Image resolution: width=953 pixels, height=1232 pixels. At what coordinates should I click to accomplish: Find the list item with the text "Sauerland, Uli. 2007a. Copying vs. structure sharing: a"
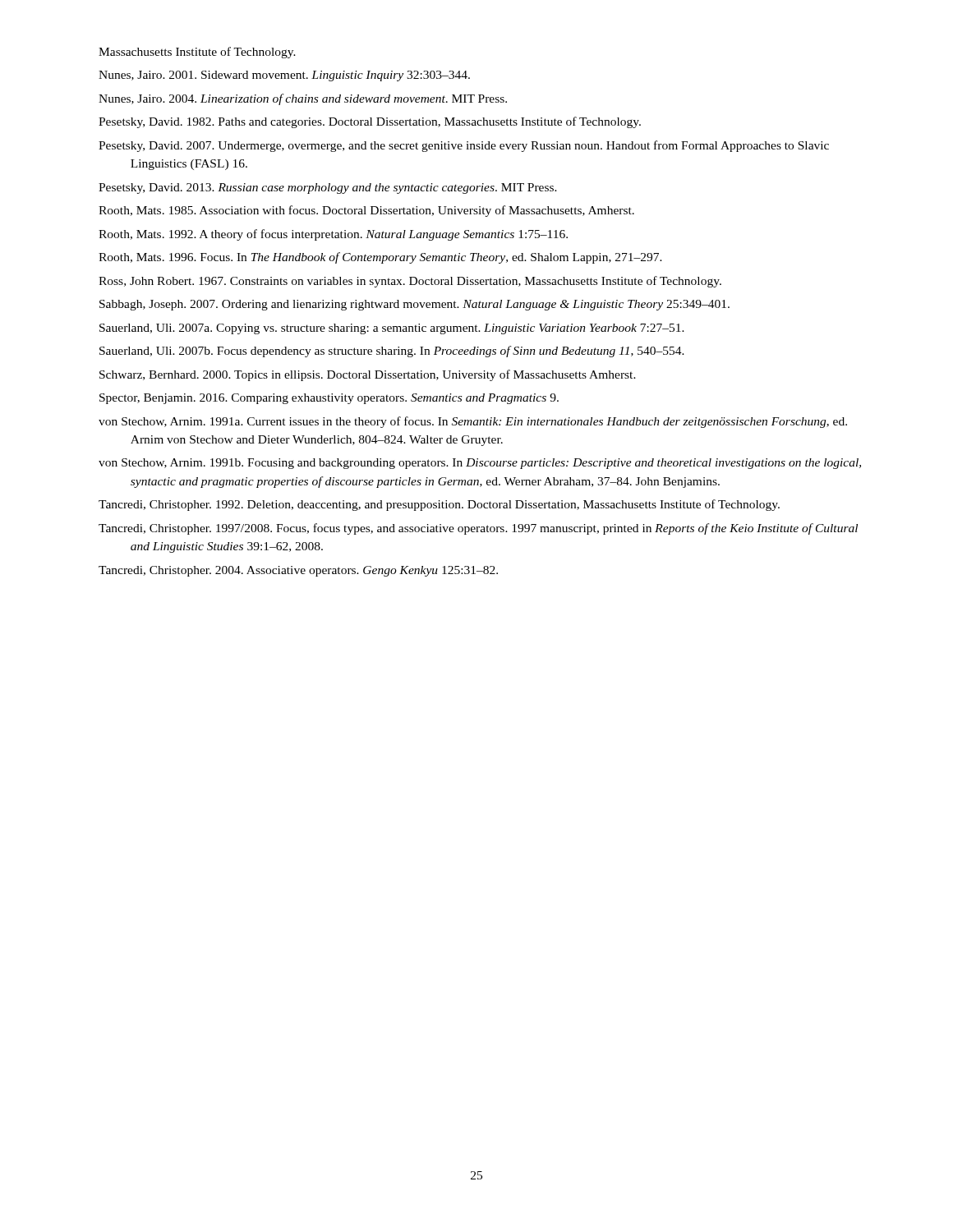coord(392,327)
